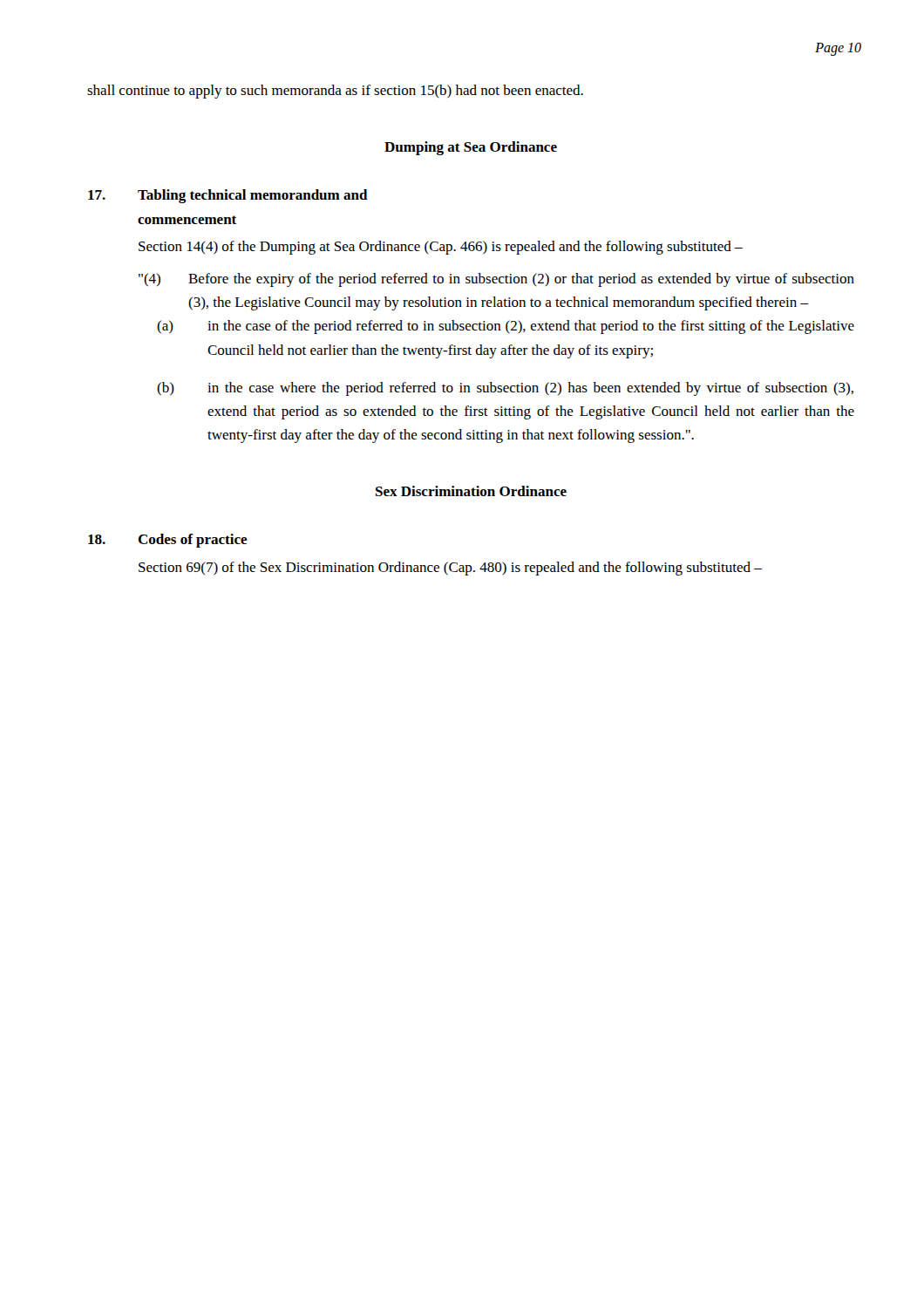Point to the block beginning "Section 14(4) of the Dumping at Sea Ordinance"
The height and width of the screenshot is (1308, 924).
pyautogui.click(x=440, y=246)
